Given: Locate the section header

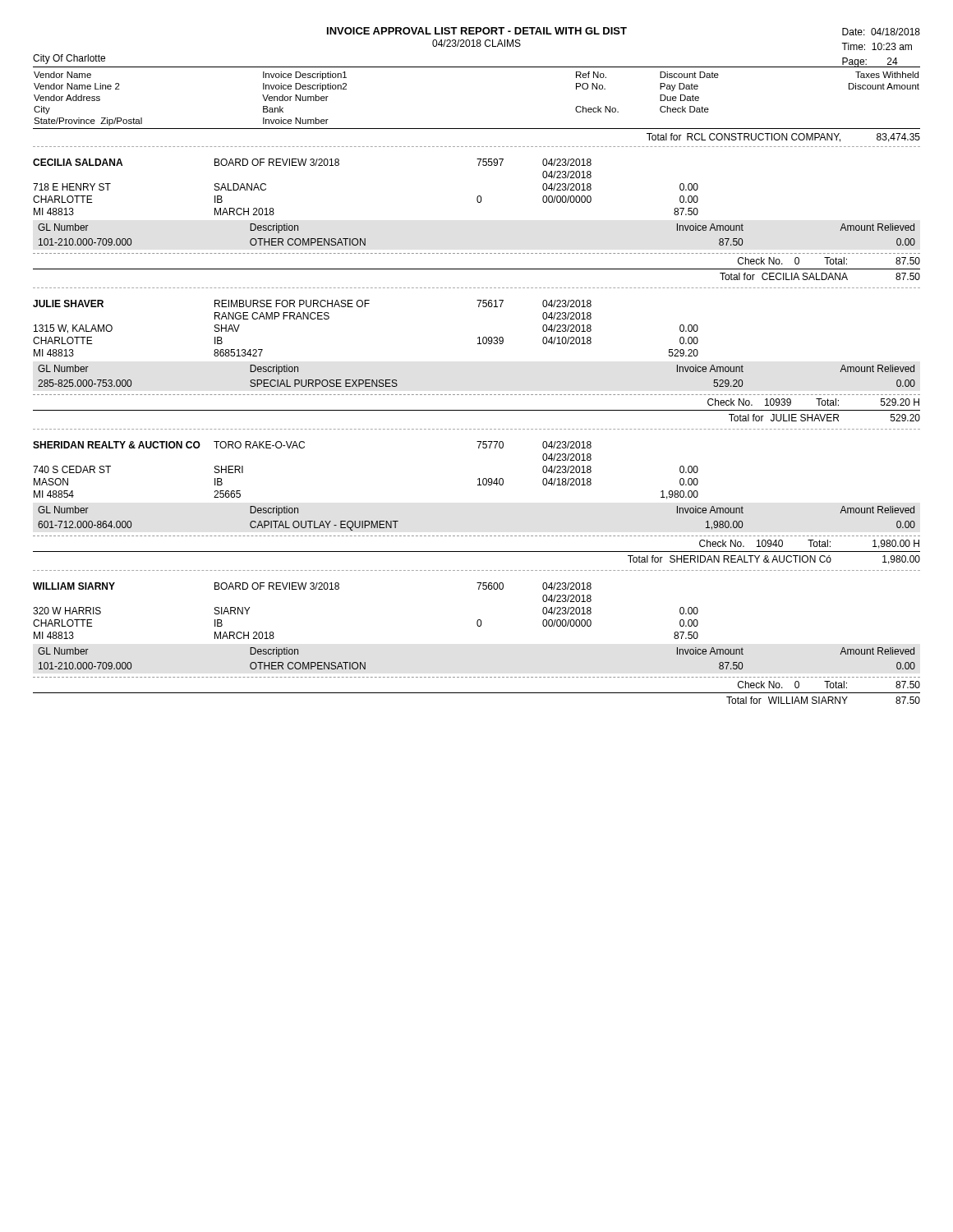Looking at the screenshot, I should pyautogui.click(x=476, y=44).
